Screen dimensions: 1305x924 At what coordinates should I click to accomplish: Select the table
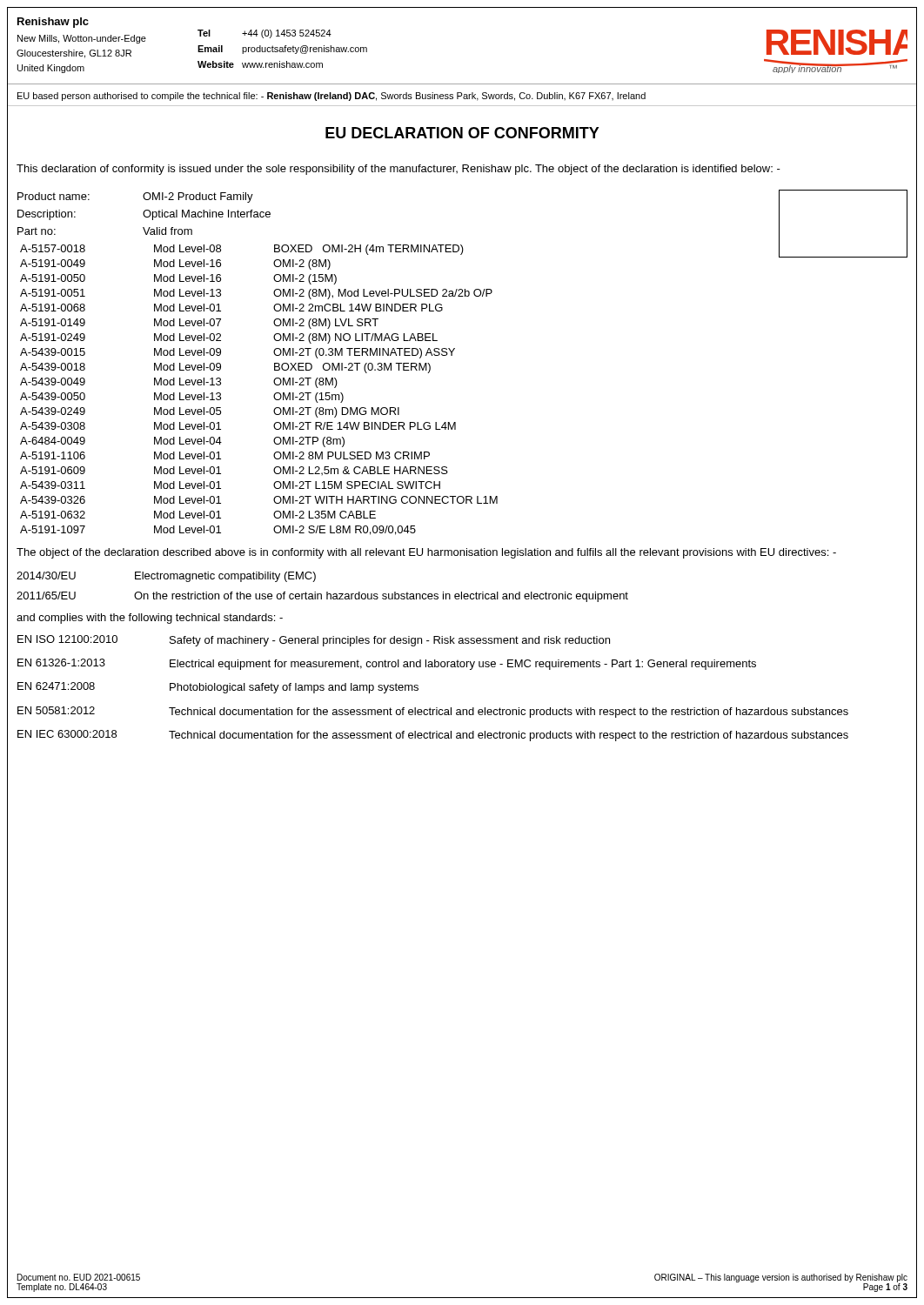pos(462,388)
